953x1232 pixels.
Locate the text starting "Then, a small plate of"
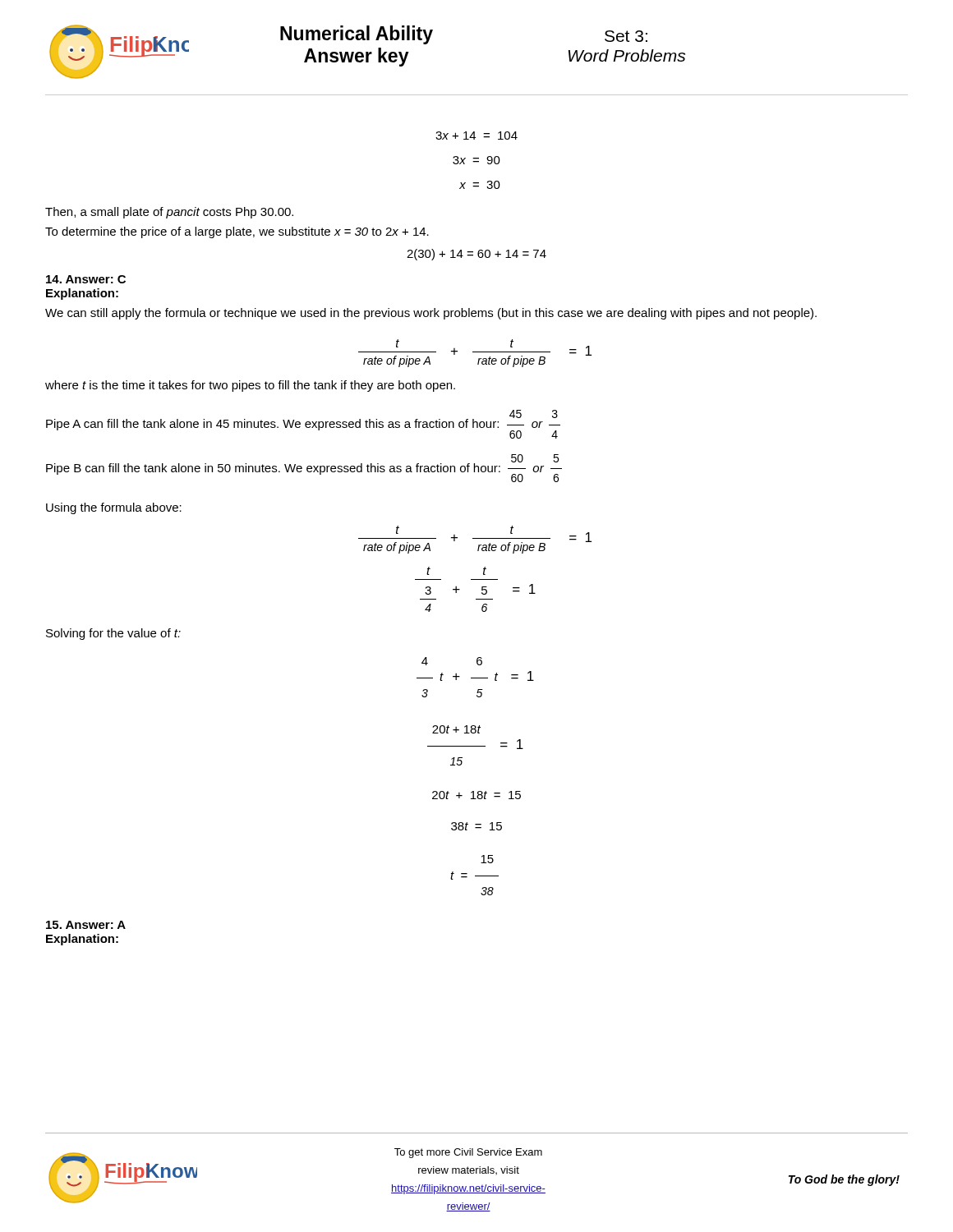point(237,221)
